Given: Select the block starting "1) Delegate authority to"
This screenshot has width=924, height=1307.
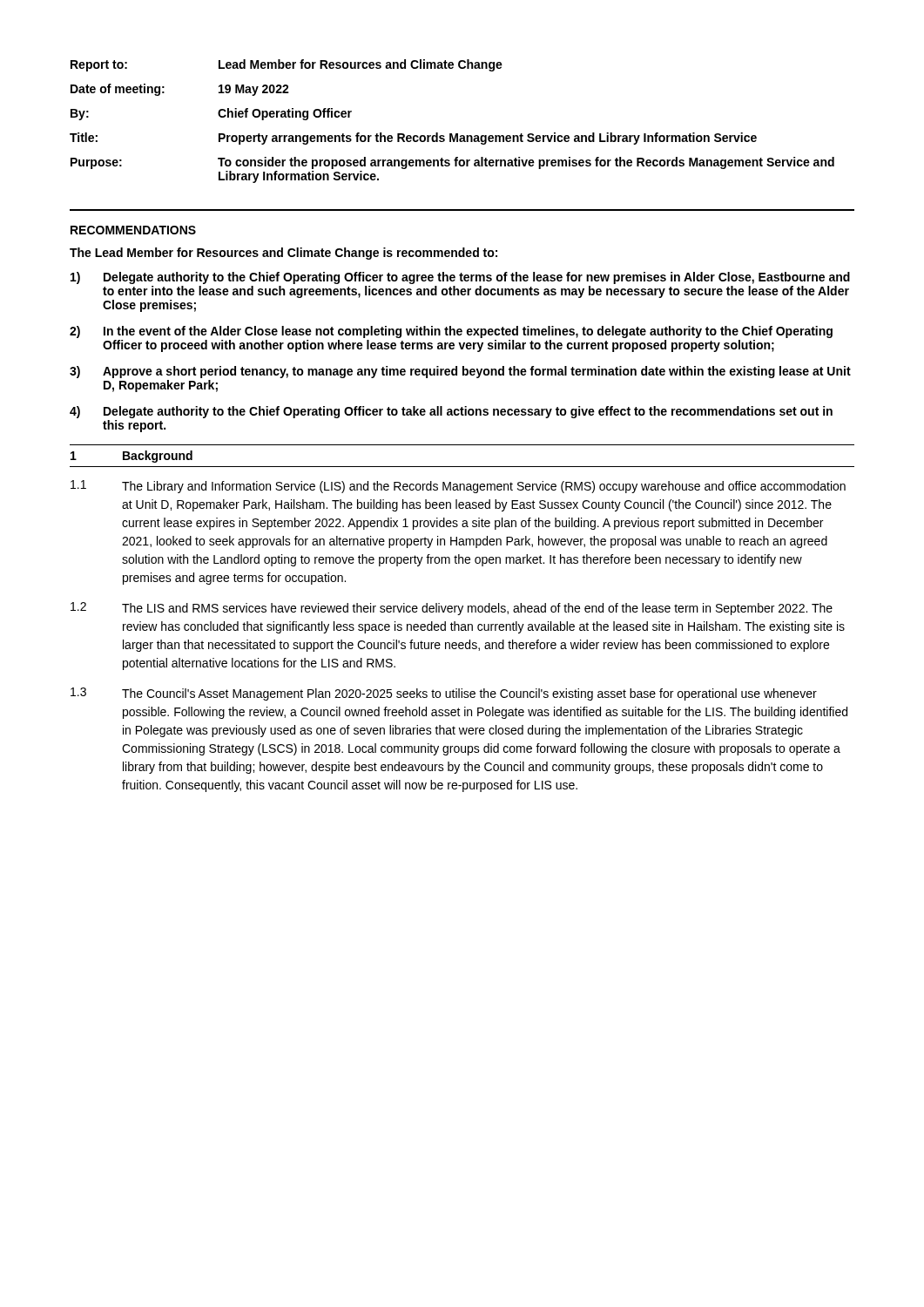Looking at the screenshot, I should (x=462, y=291).
